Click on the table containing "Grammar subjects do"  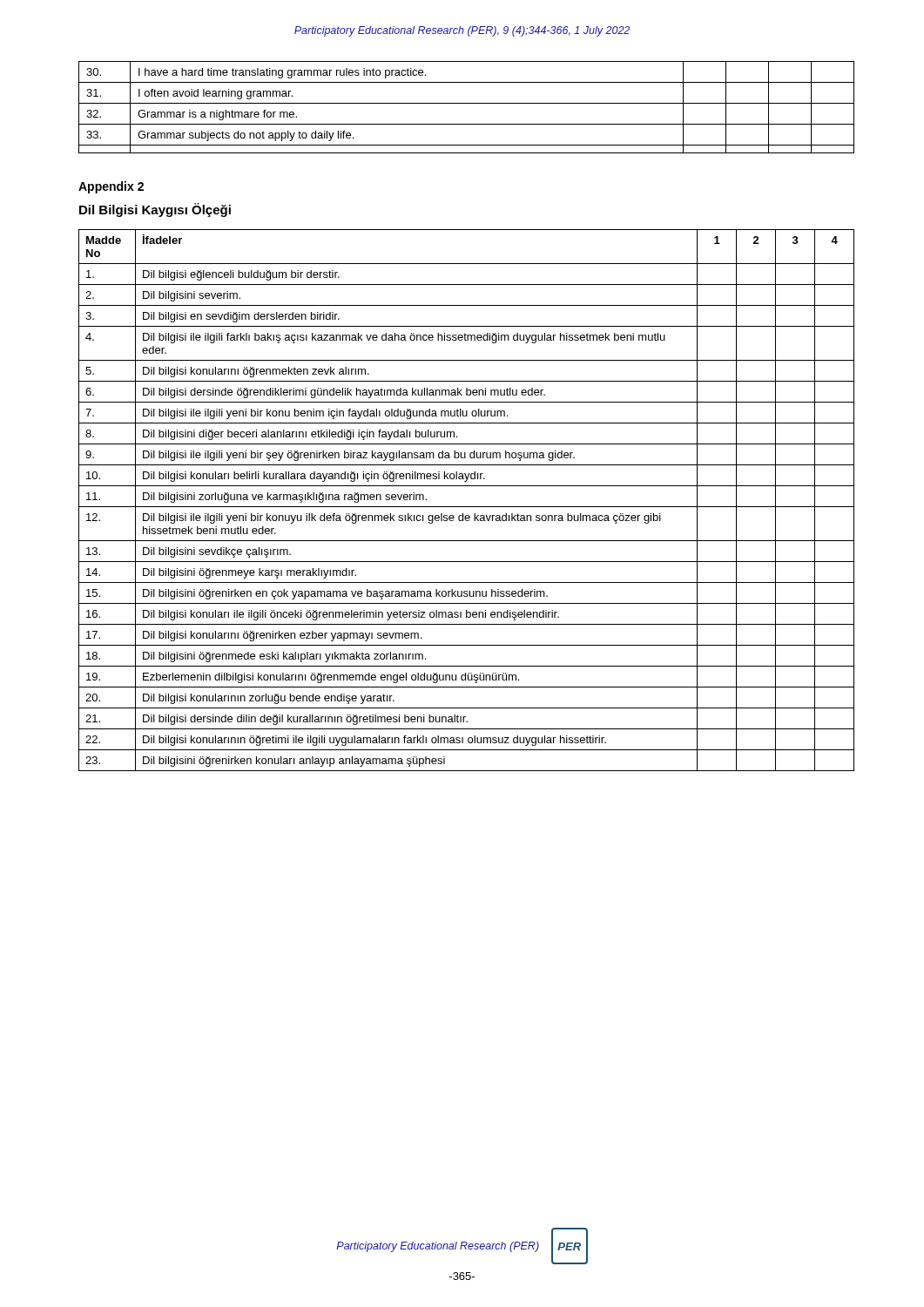tap(466, 107)
